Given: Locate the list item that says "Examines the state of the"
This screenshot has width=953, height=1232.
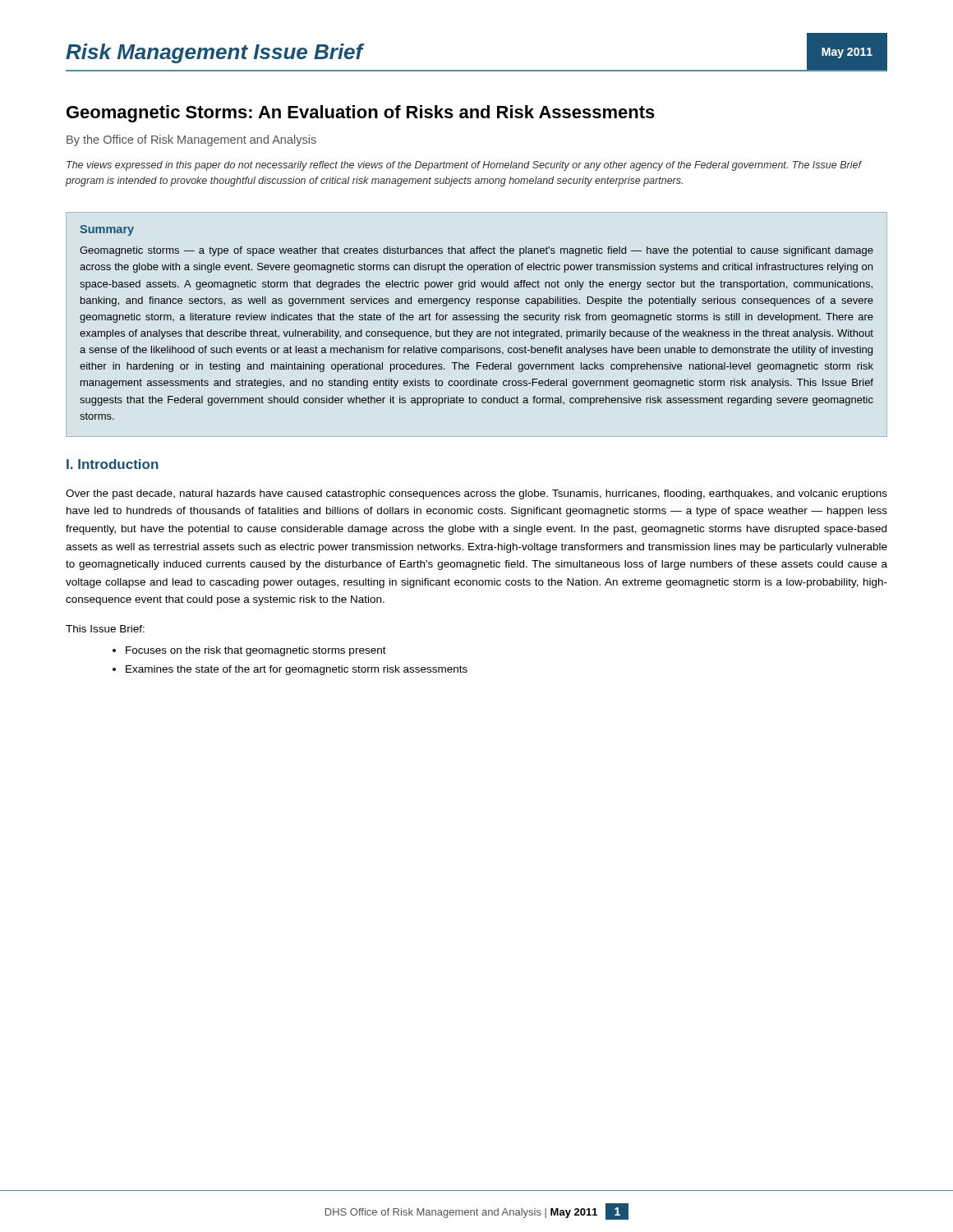Looking at the screenshot, I should coord(296,669).
